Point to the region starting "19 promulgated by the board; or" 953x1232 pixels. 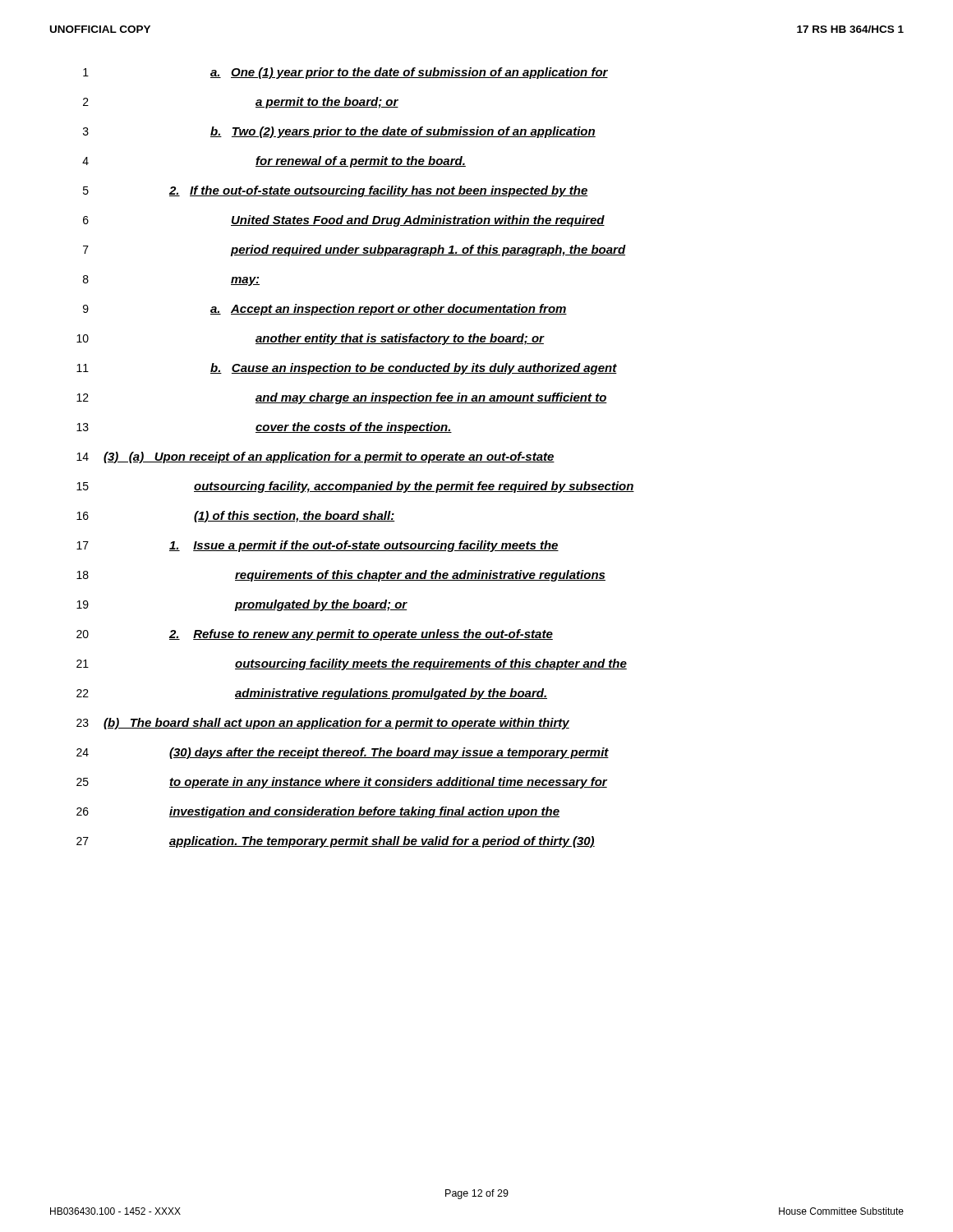coord(242,605)
